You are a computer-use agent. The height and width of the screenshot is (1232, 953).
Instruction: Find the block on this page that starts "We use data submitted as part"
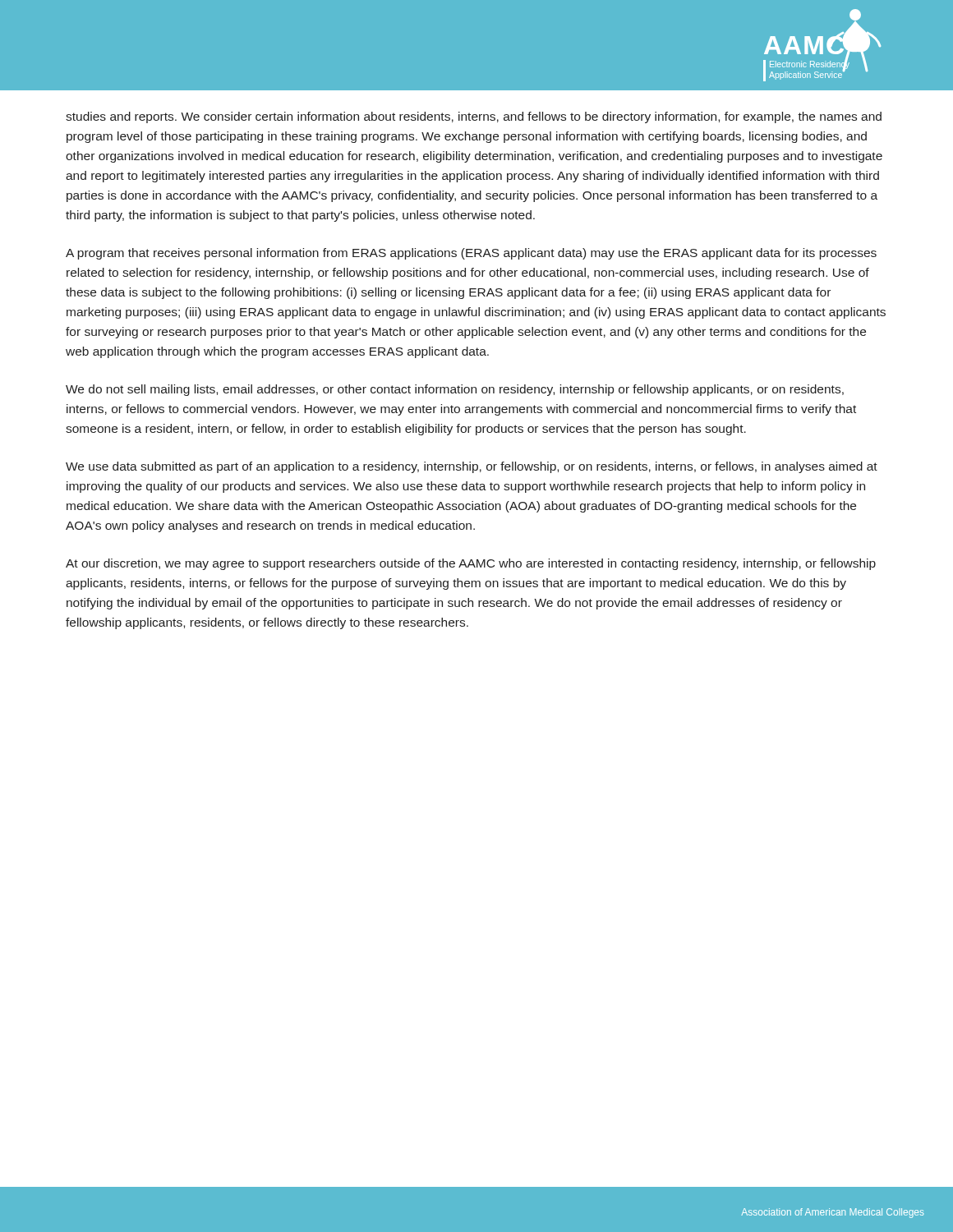coord(471,496)
